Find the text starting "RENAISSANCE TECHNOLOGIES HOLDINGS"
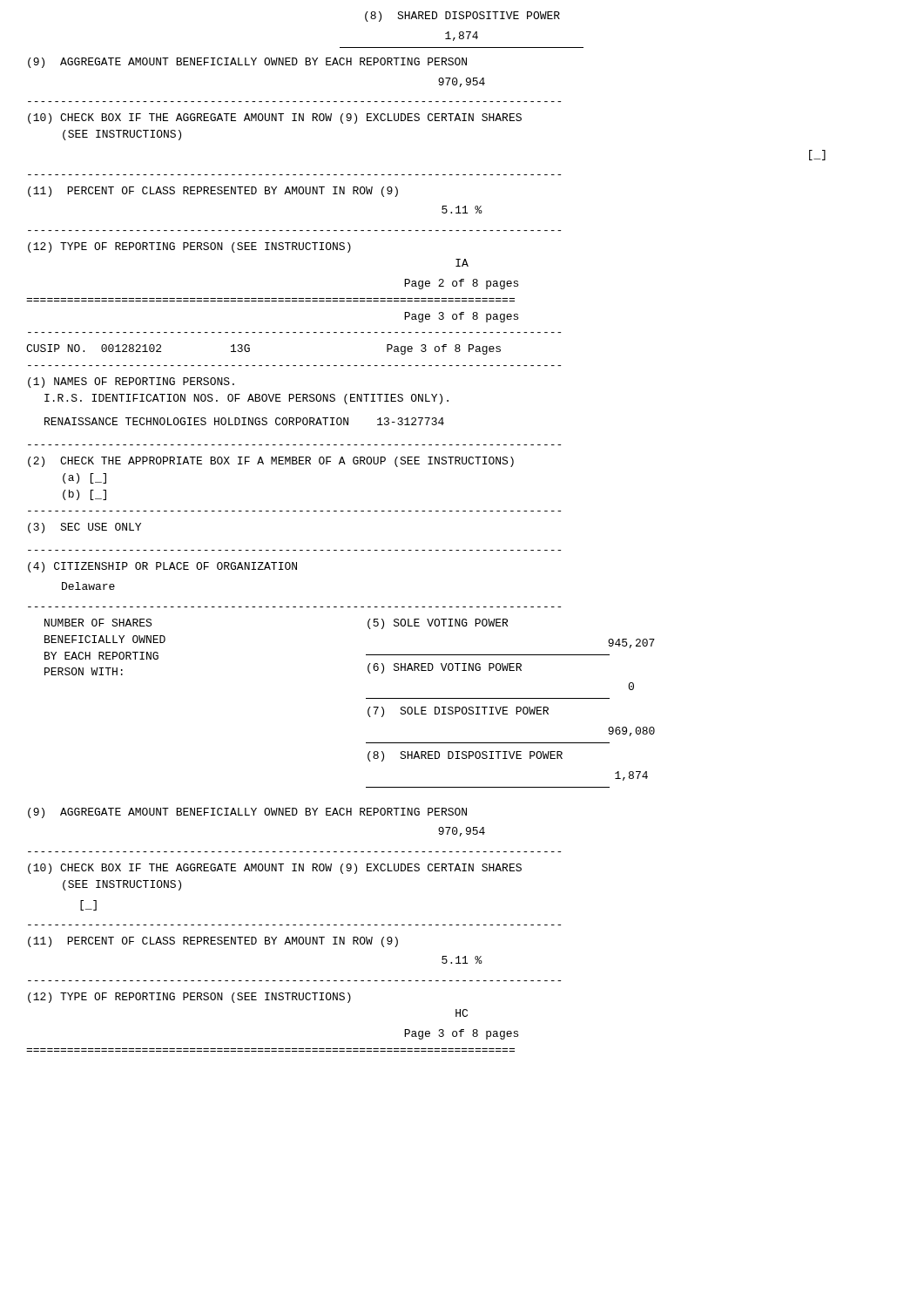The height and width of the screenshot is (1307, 924). (244, 421)
